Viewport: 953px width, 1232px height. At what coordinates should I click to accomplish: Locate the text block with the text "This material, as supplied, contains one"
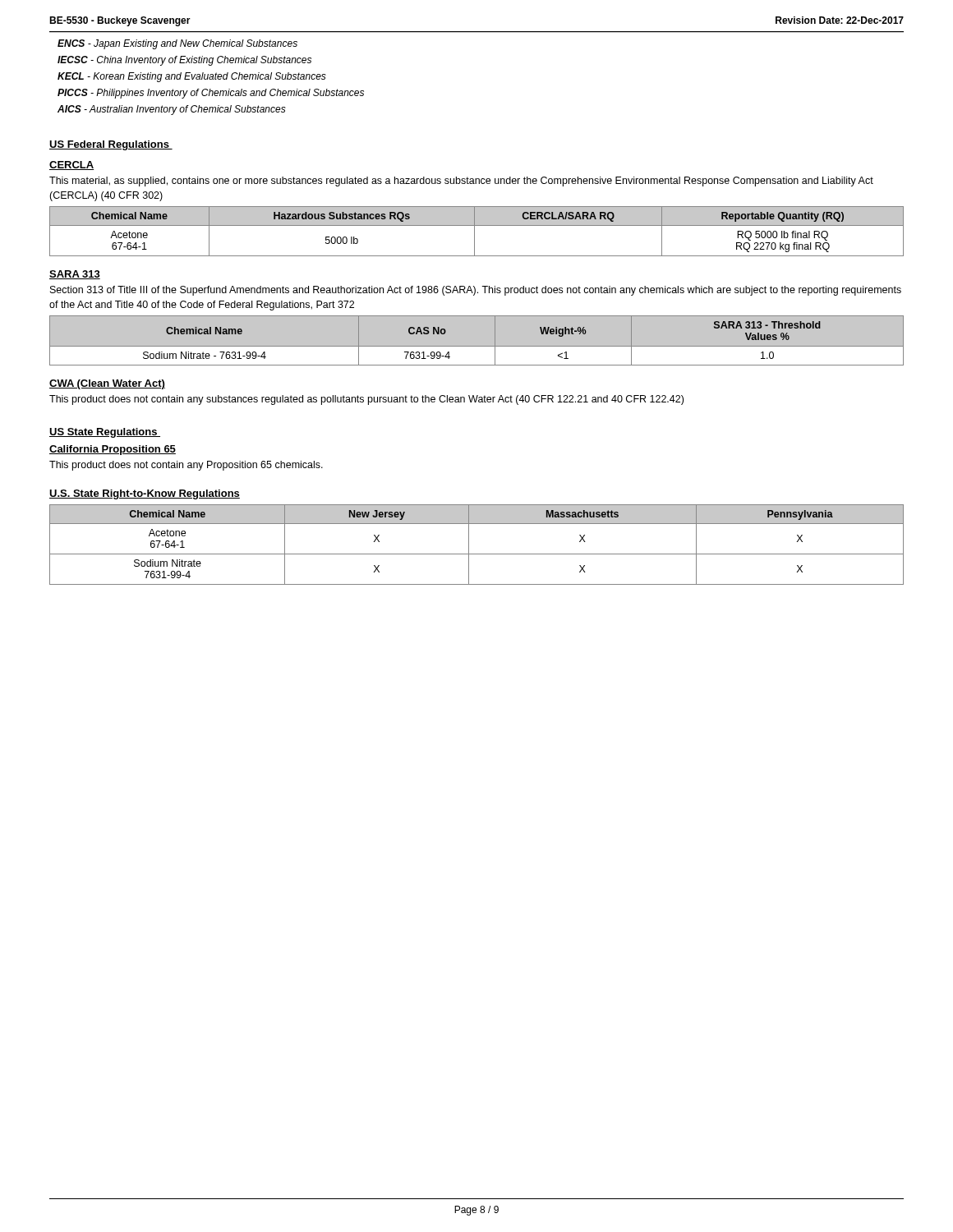tap(461, 188)
